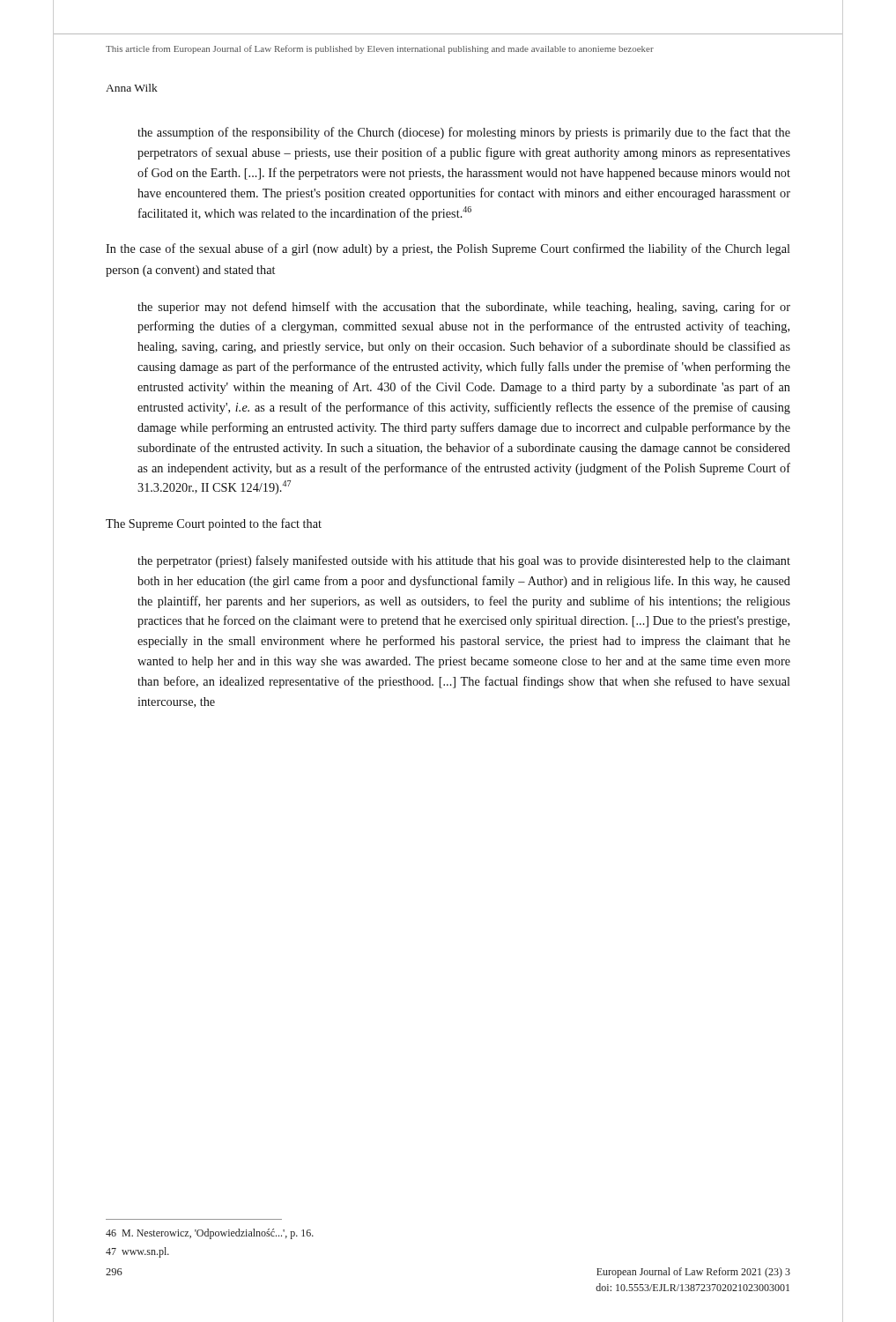Locate the text "47 www.sn.pl."
Screen dimensions: 1322x896
point(138,1251)
